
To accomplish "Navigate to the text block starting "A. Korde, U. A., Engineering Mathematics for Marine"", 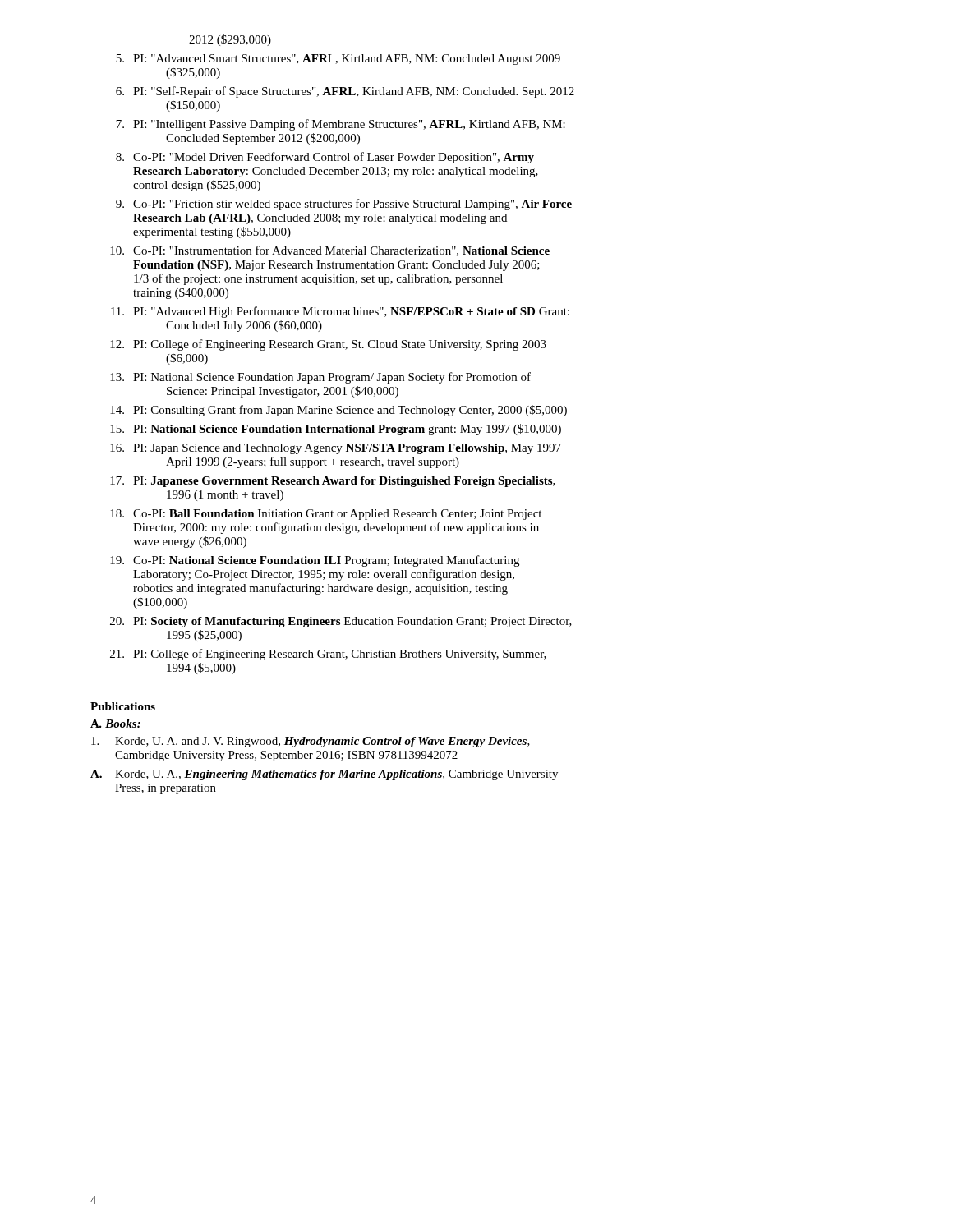I will point(481,781).
